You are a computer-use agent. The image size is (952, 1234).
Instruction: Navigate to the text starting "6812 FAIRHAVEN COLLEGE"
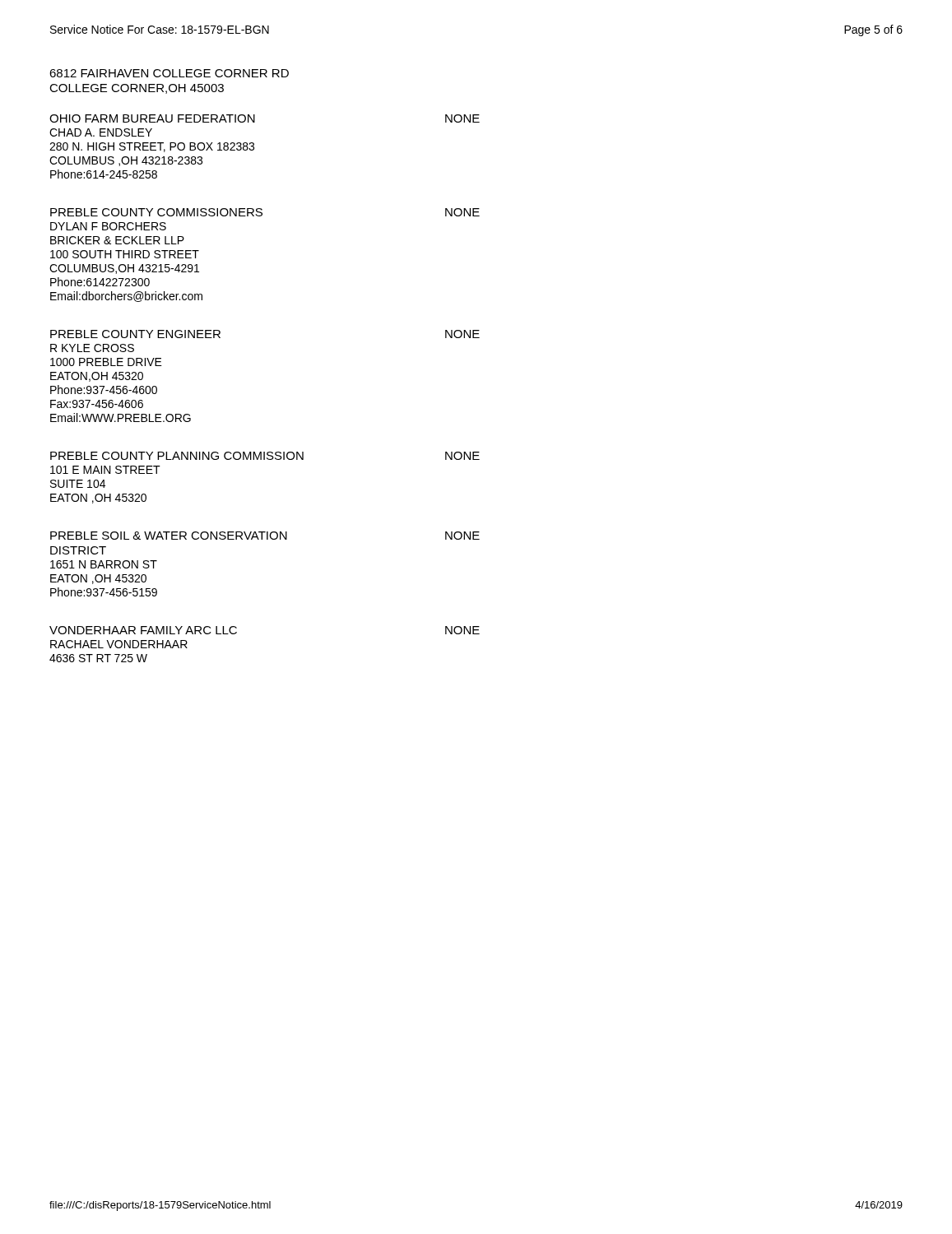[x=169, y=73]
